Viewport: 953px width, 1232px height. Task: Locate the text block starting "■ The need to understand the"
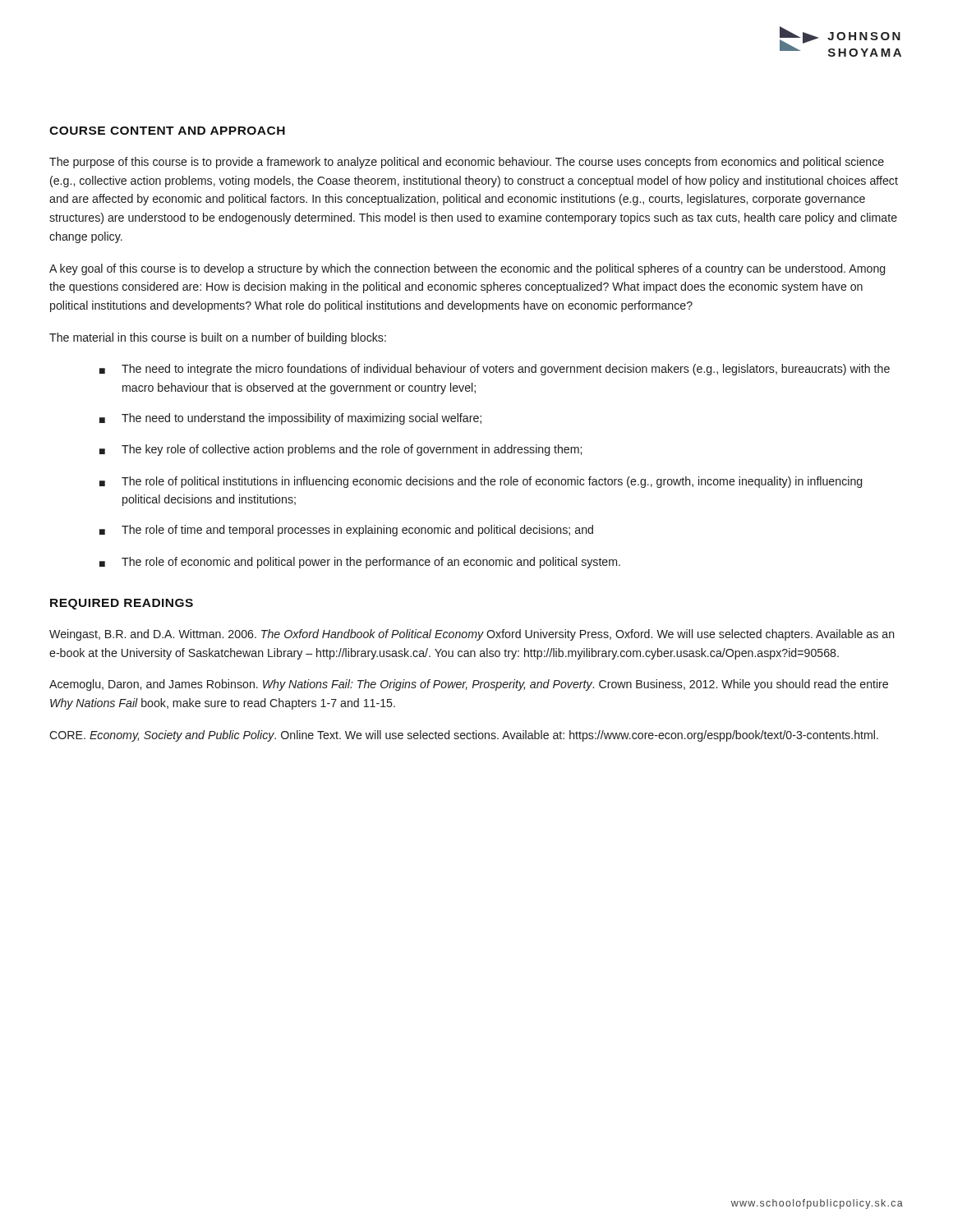290,419
